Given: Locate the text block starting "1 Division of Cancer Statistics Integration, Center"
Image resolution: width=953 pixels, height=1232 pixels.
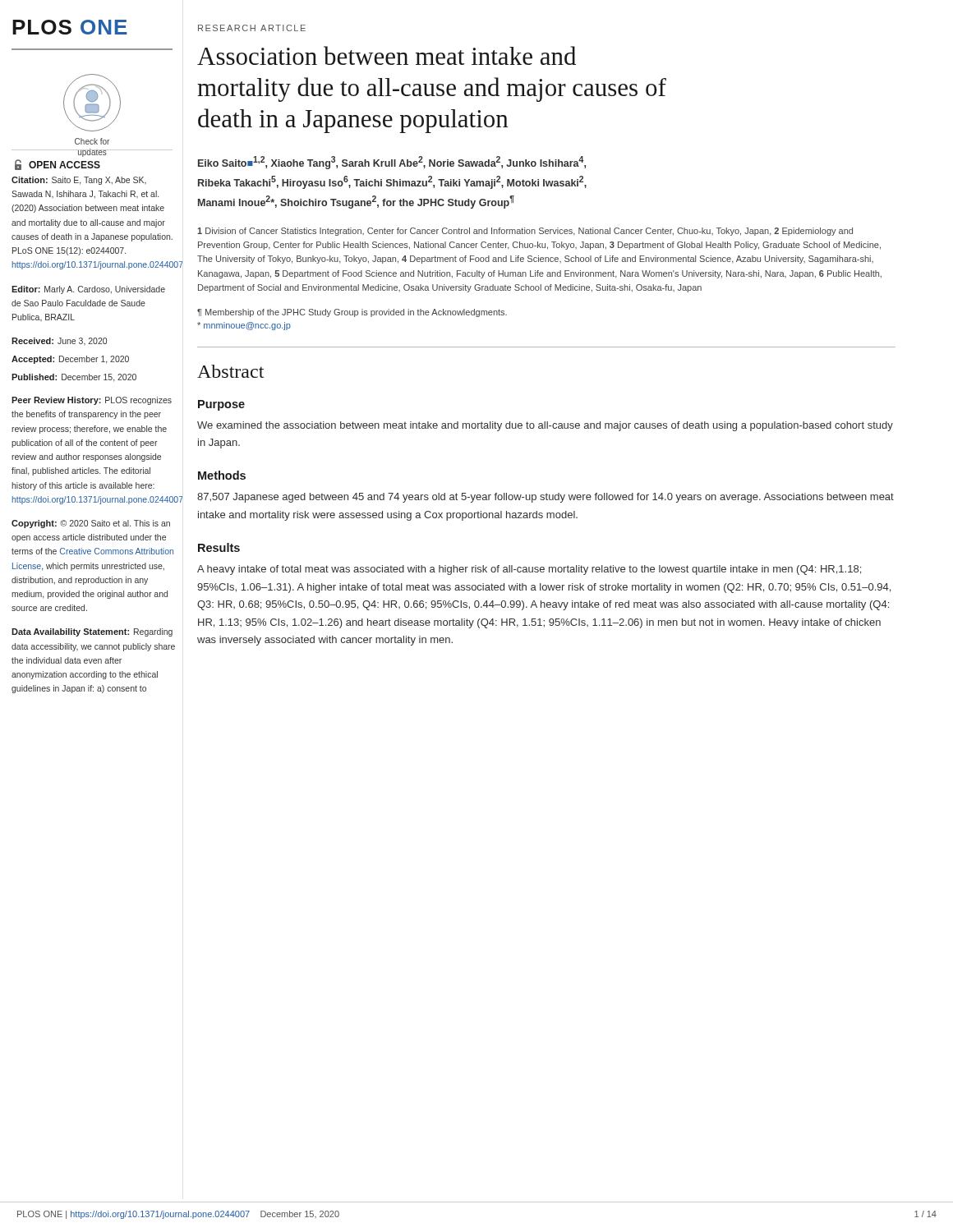Looking at the screenshot, I should 540,259.
